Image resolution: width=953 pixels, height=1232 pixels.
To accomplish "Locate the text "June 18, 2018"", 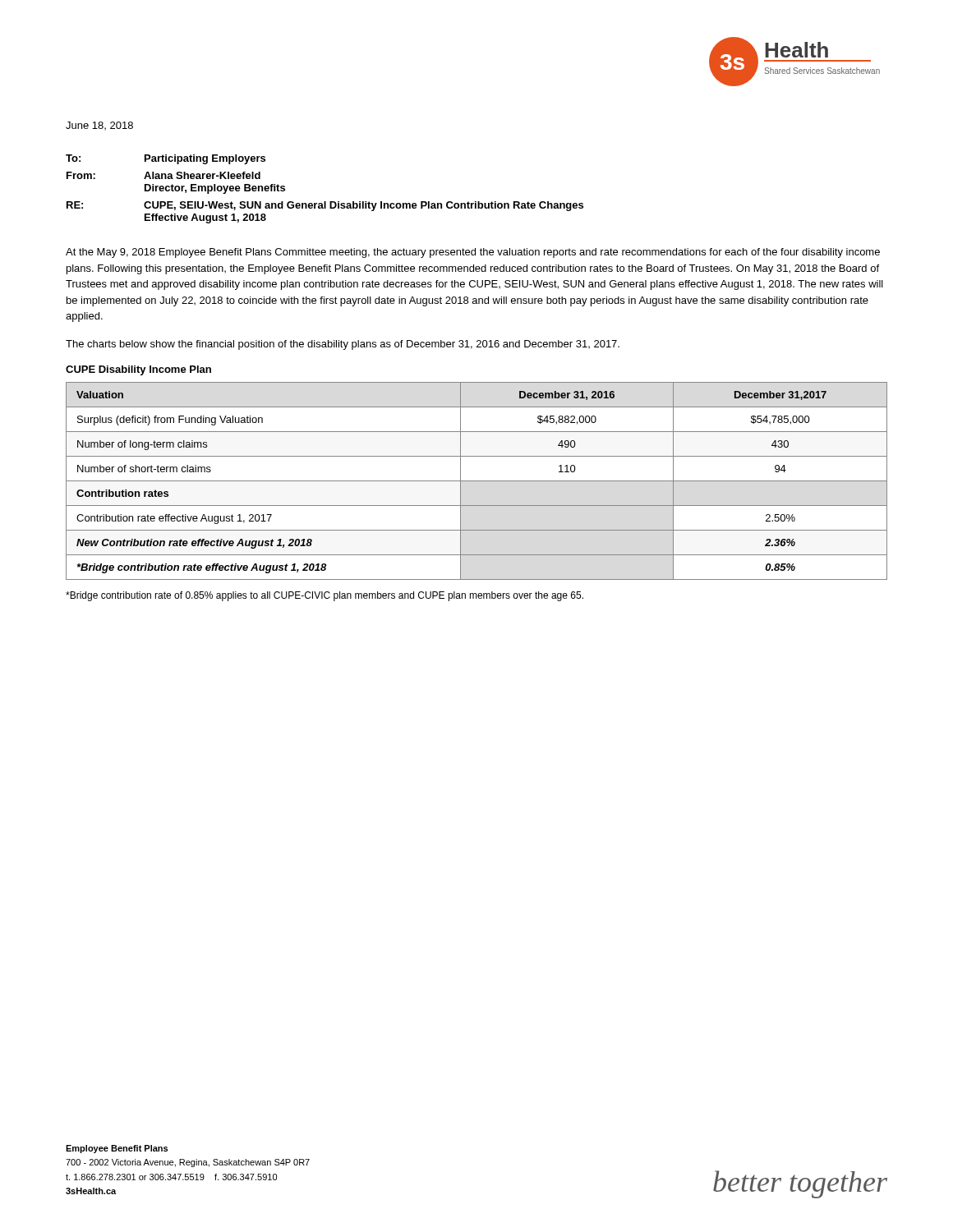I will [x=100, y=125].
